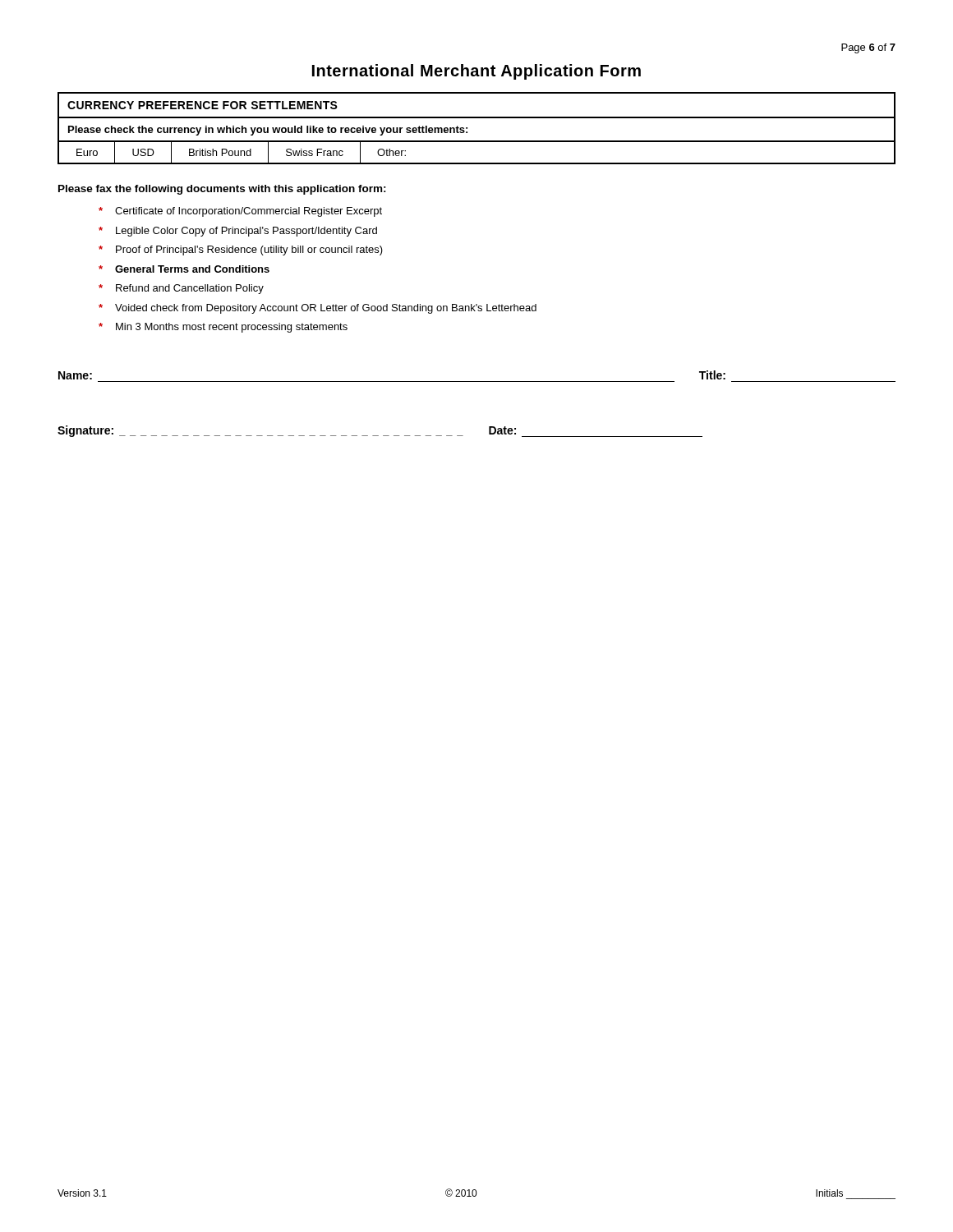
Task: Locate the list item containing "* Proof of"
Action: pyautogui.click(x=241, y=249)
